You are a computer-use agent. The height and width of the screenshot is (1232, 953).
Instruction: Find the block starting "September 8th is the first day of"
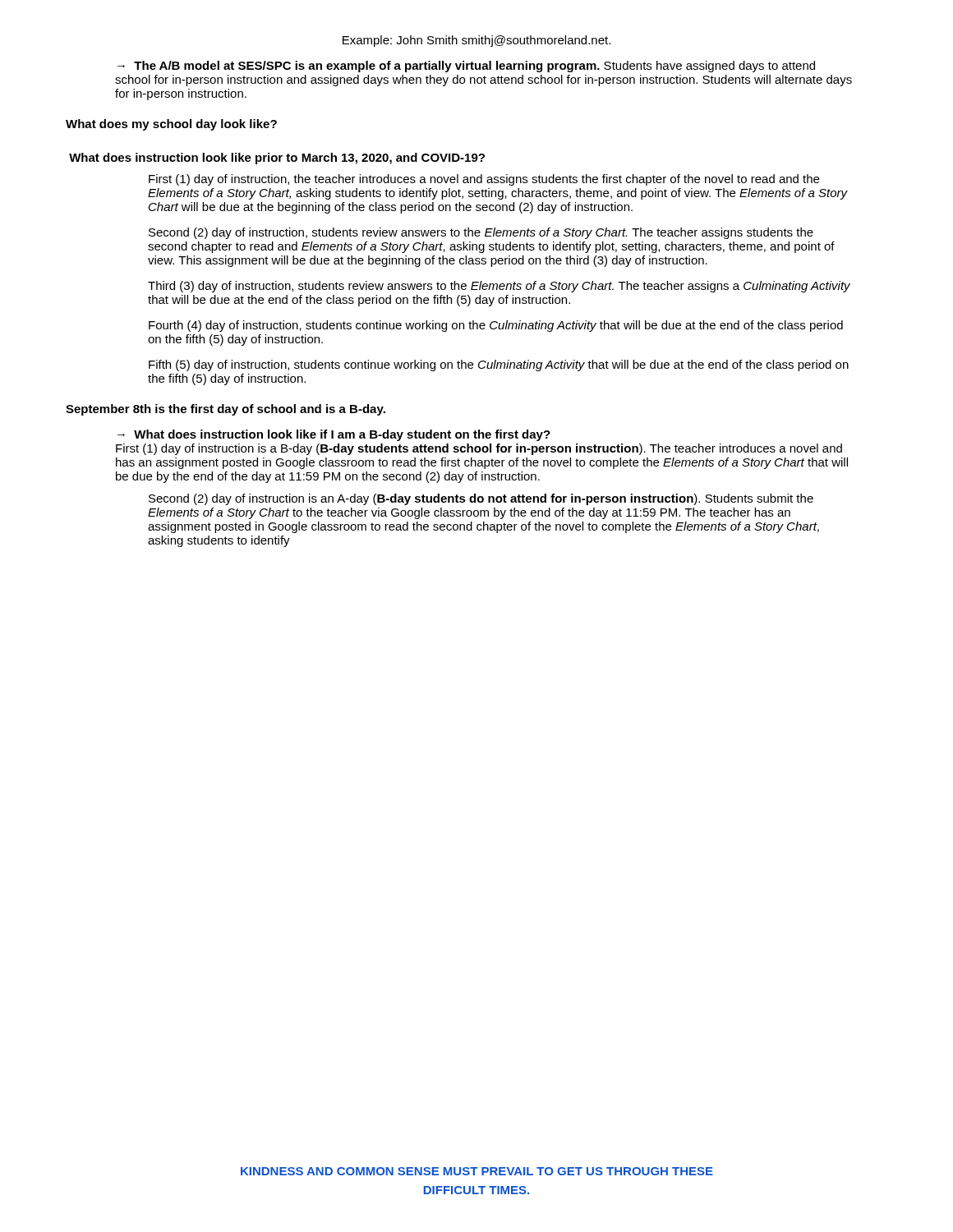[226, 409]
